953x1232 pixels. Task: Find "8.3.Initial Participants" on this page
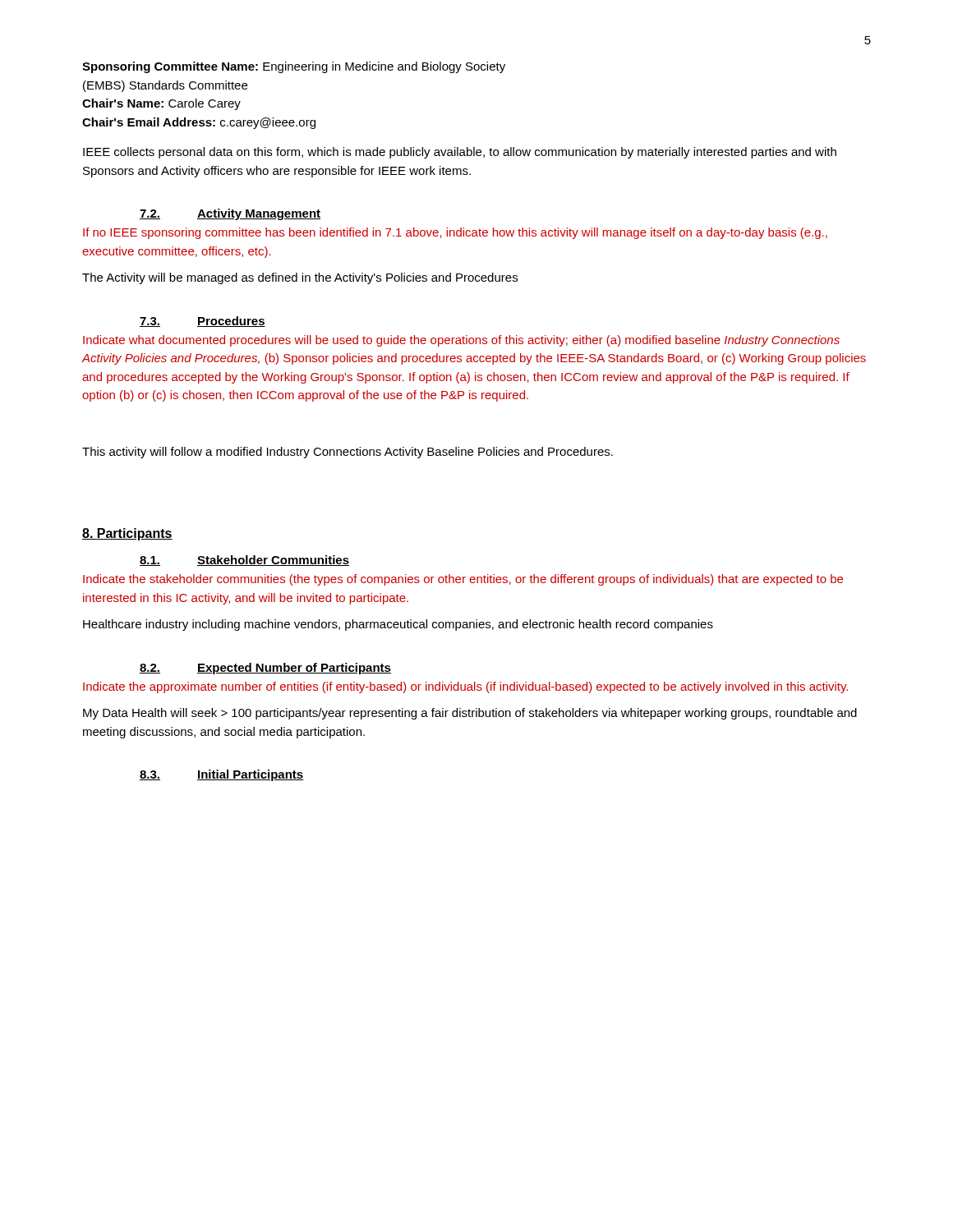pyautogui.click(x=222, y=774)
